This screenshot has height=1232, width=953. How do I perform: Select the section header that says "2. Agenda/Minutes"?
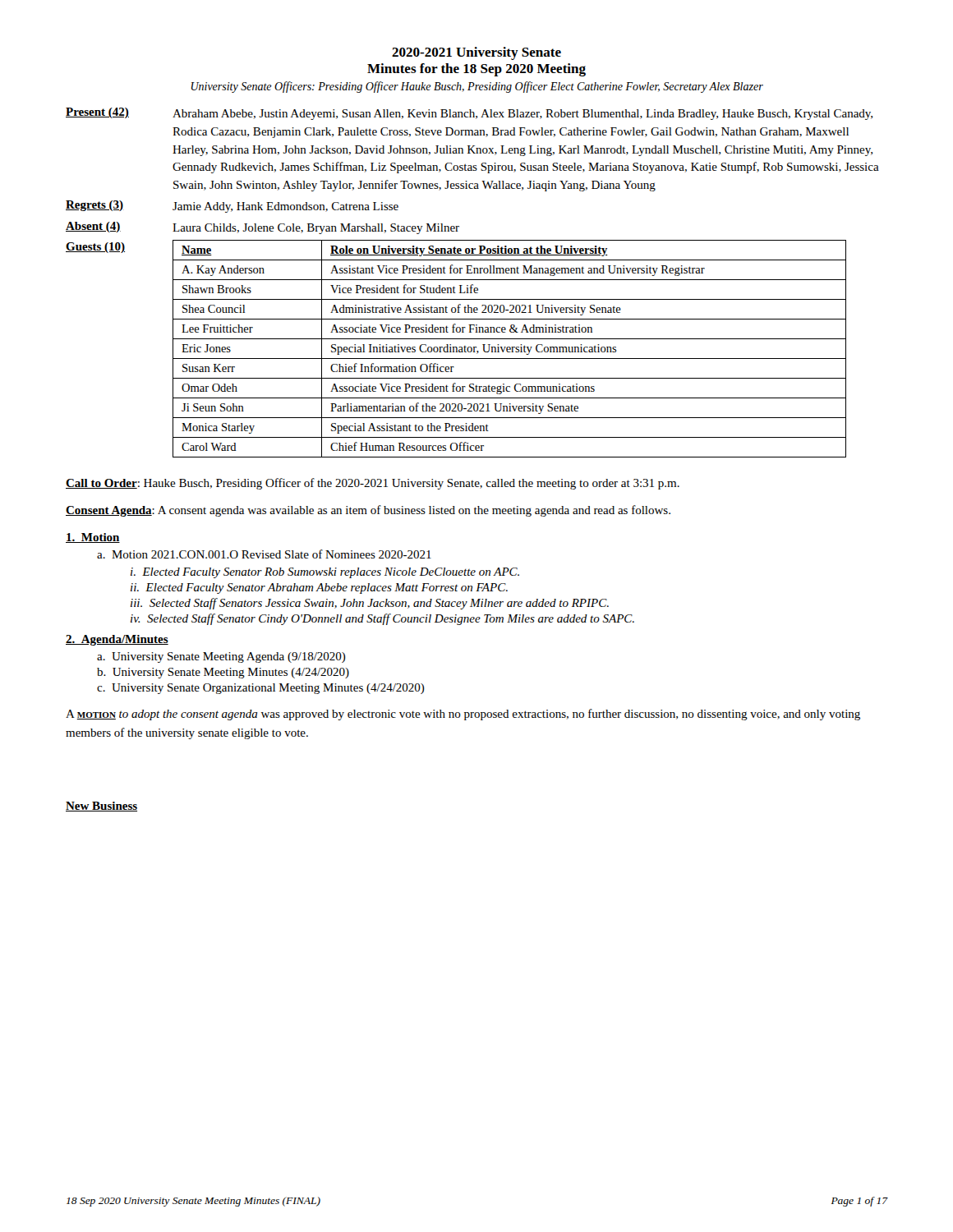(x=117, y=639)
